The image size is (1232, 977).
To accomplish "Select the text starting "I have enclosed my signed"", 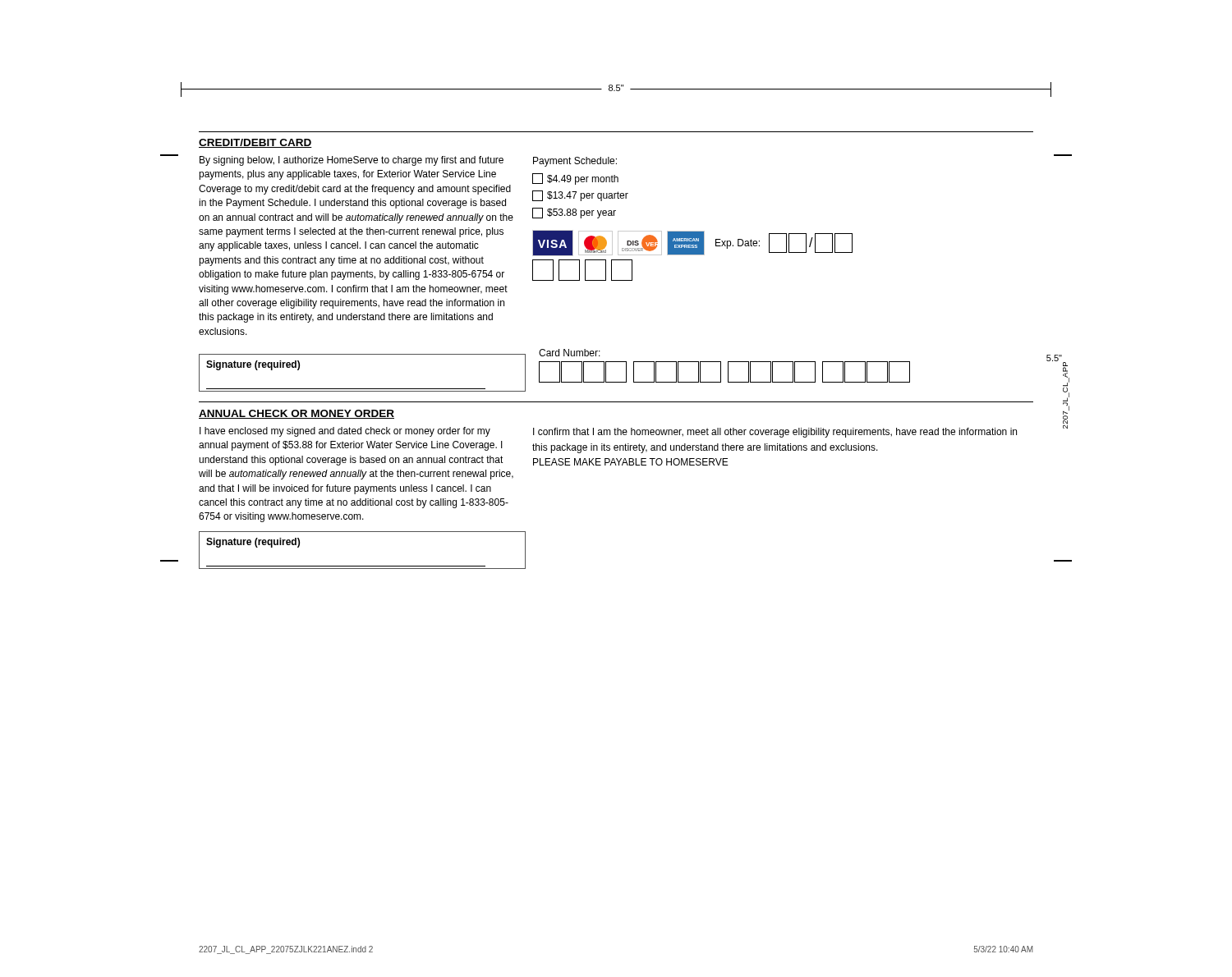I will [356, 474].
